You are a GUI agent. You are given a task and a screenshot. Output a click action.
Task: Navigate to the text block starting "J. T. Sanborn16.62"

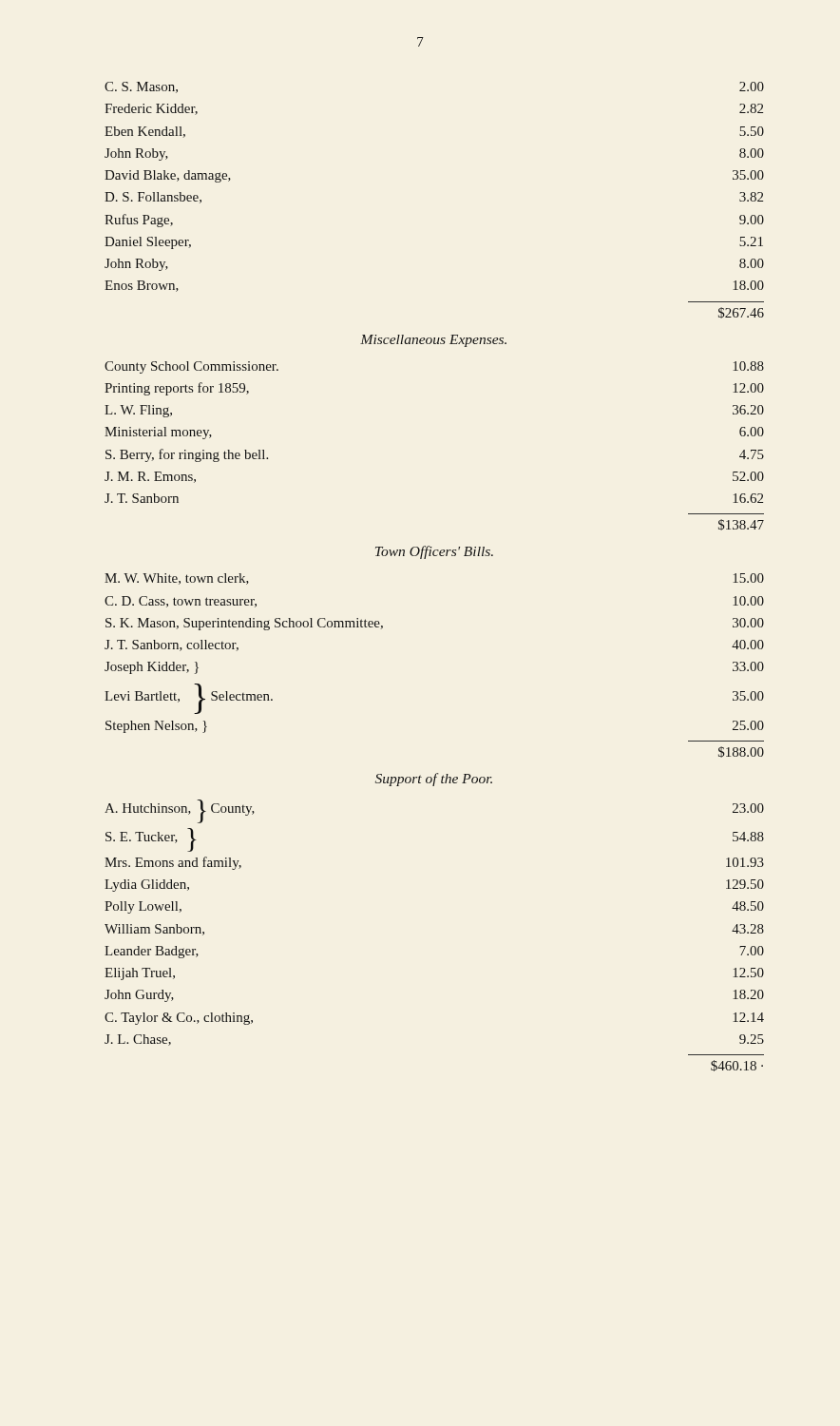coord(135,498)
